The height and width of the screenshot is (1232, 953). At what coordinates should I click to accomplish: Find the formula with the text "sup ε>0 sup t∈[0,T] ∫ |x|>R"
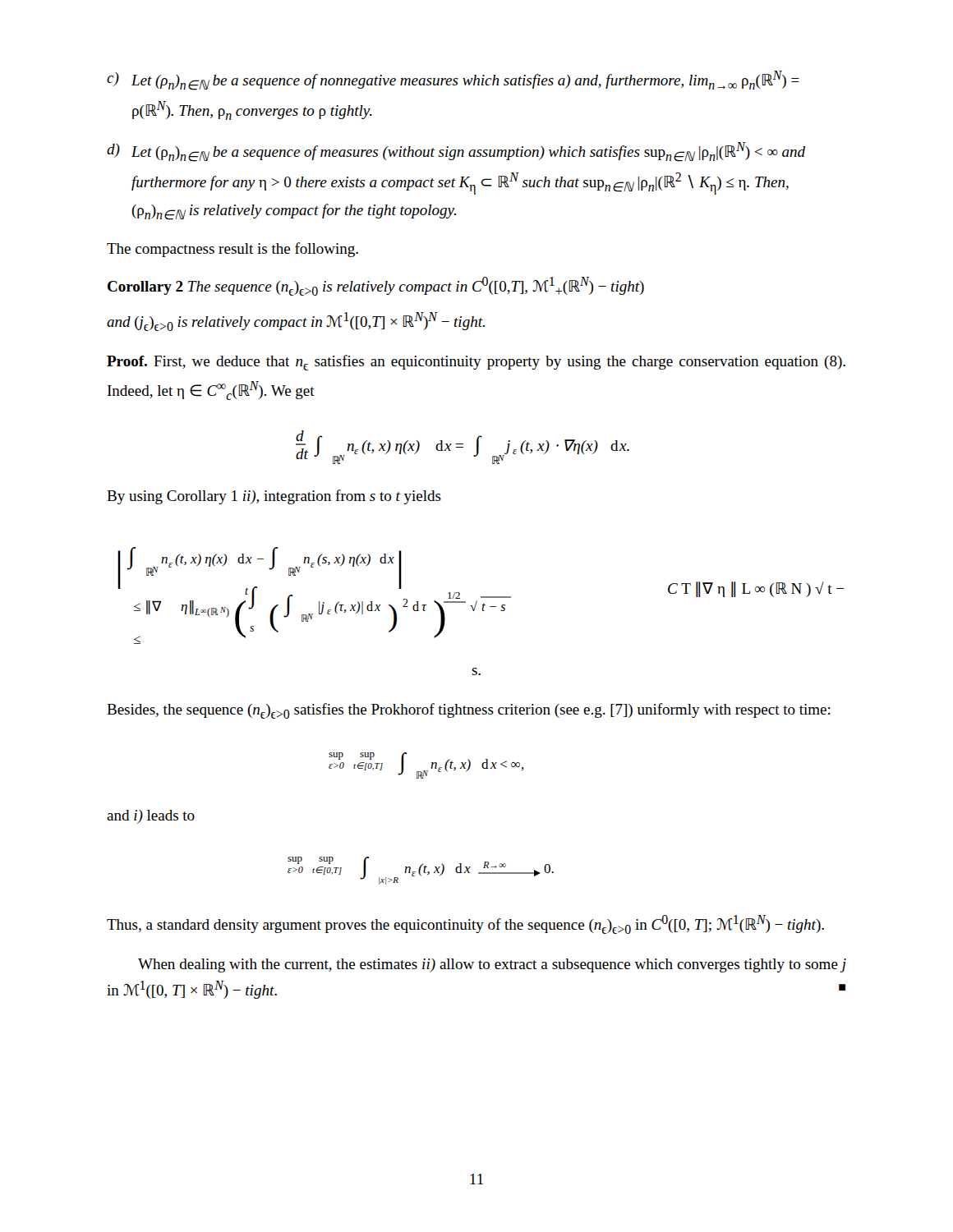click(x=476, y=869)
